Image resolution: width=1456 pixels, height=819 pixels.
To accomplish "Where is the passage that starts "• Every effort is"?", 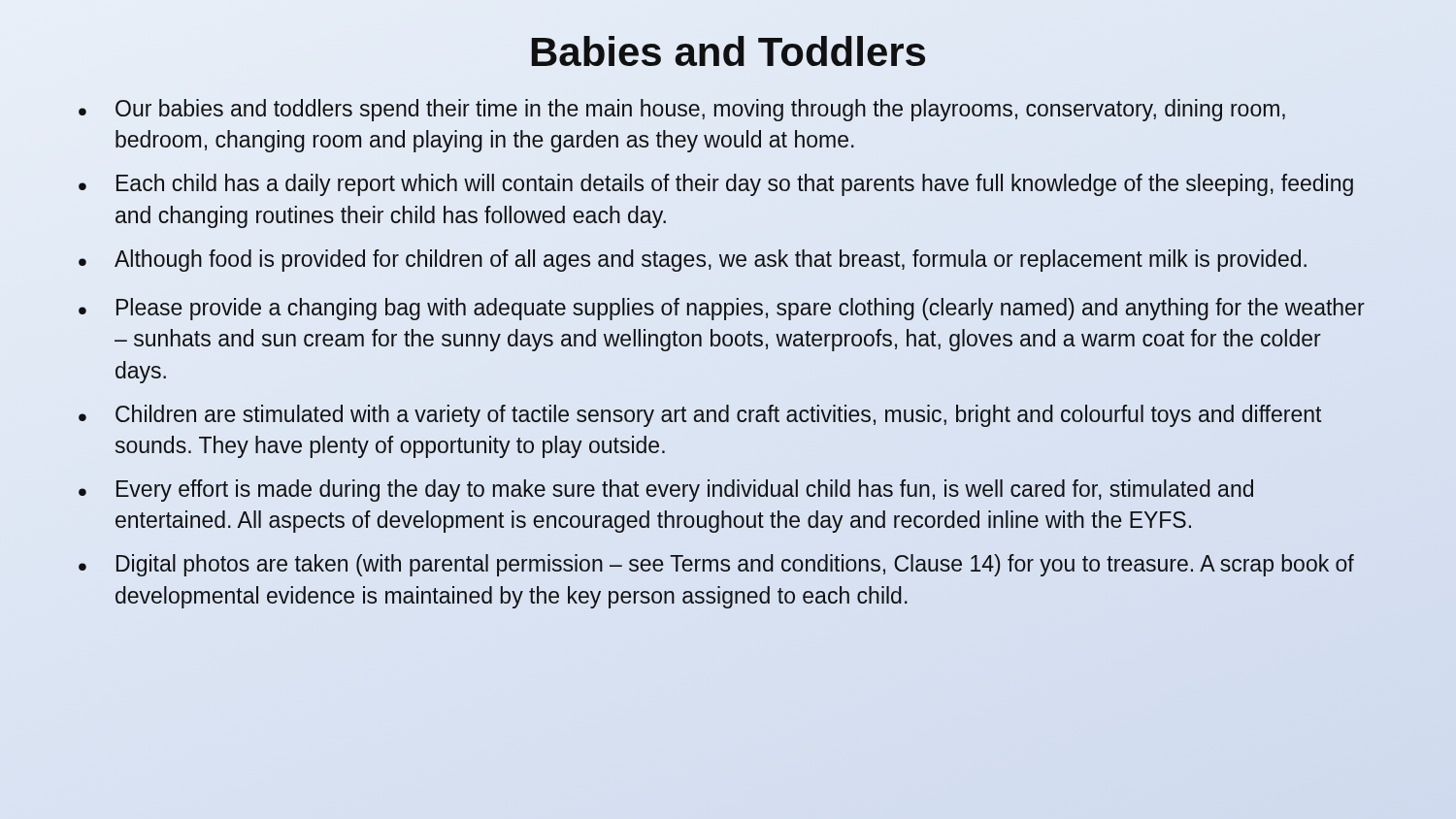I will click(728, 505).
